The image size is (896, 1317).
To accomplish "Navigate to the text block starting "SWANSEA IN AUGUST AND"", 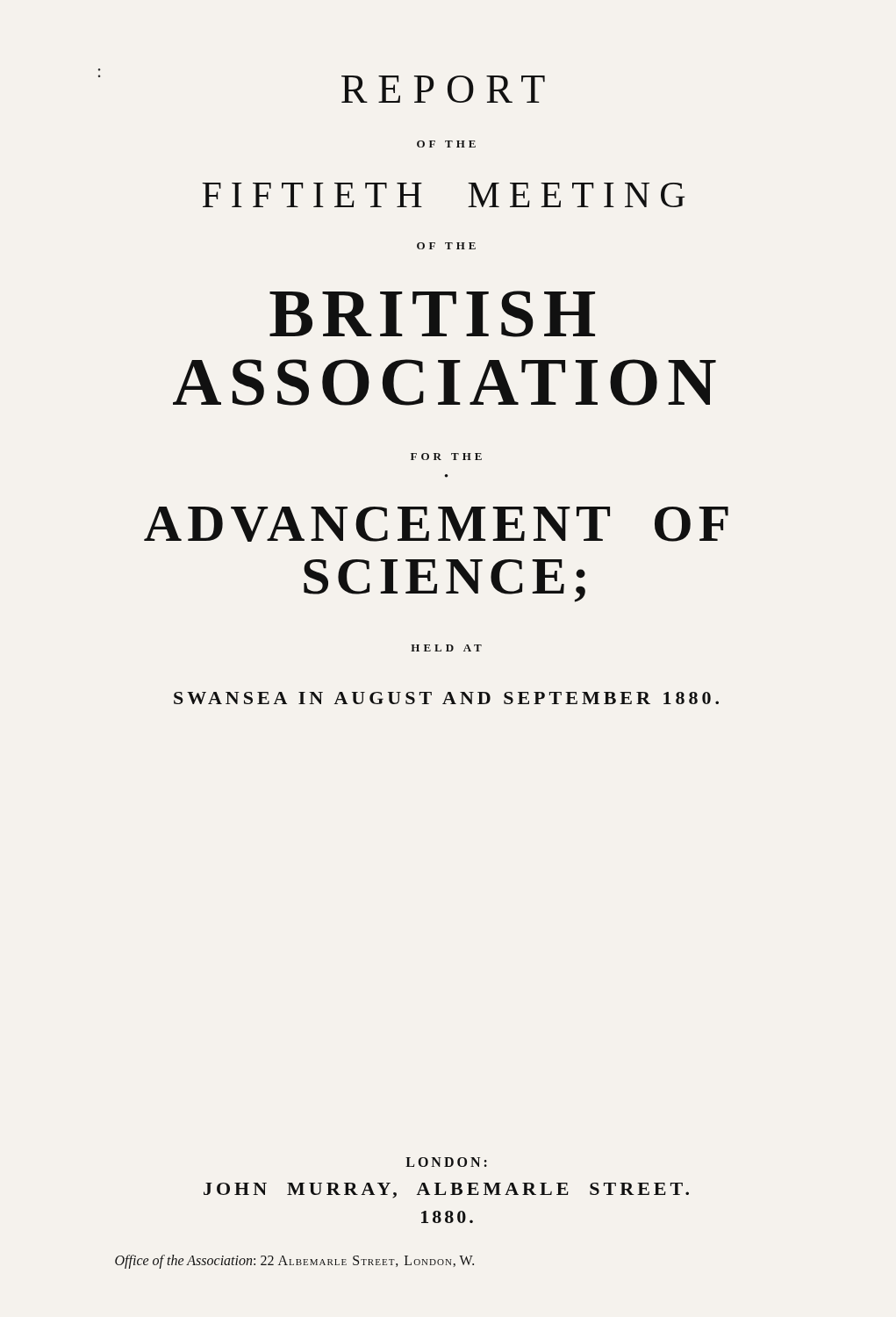I will [448, 698].
